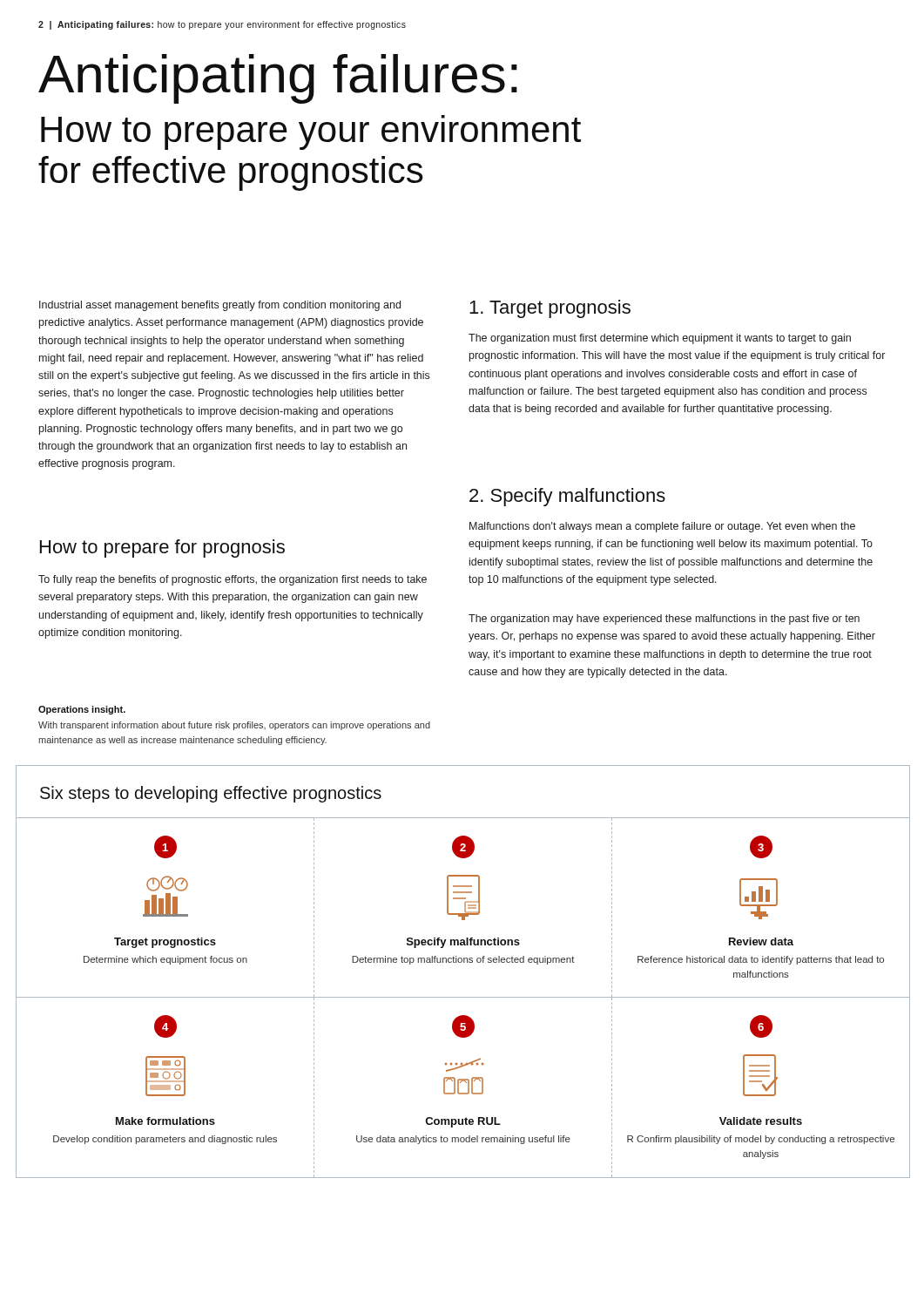Locate the text block with the text "To fully reap the"
This screenshot has width=924, height=1307.
point(233,606)
